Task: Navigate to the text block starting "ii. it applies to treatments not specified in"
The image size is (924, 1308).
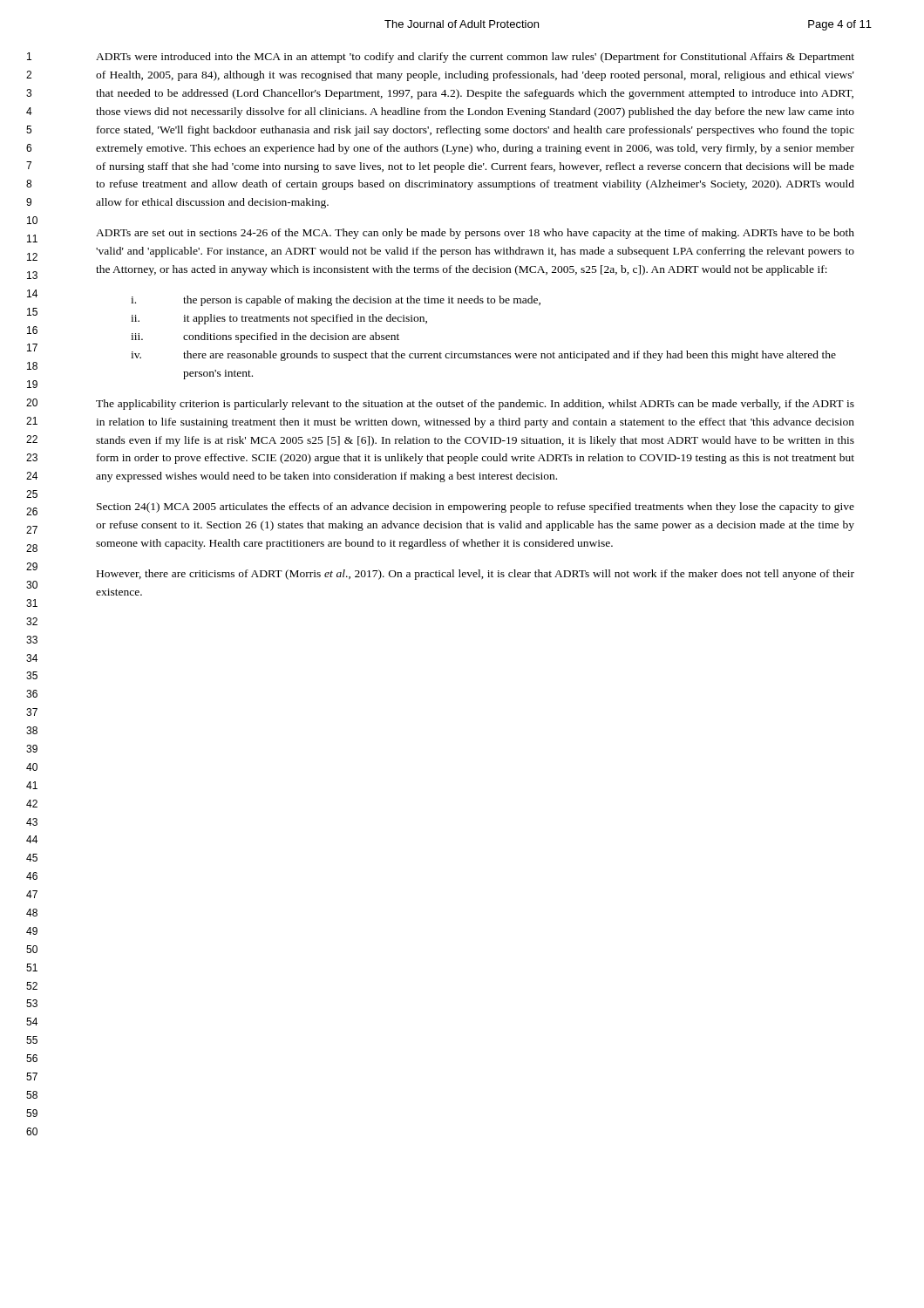Action: pos(279,319)
